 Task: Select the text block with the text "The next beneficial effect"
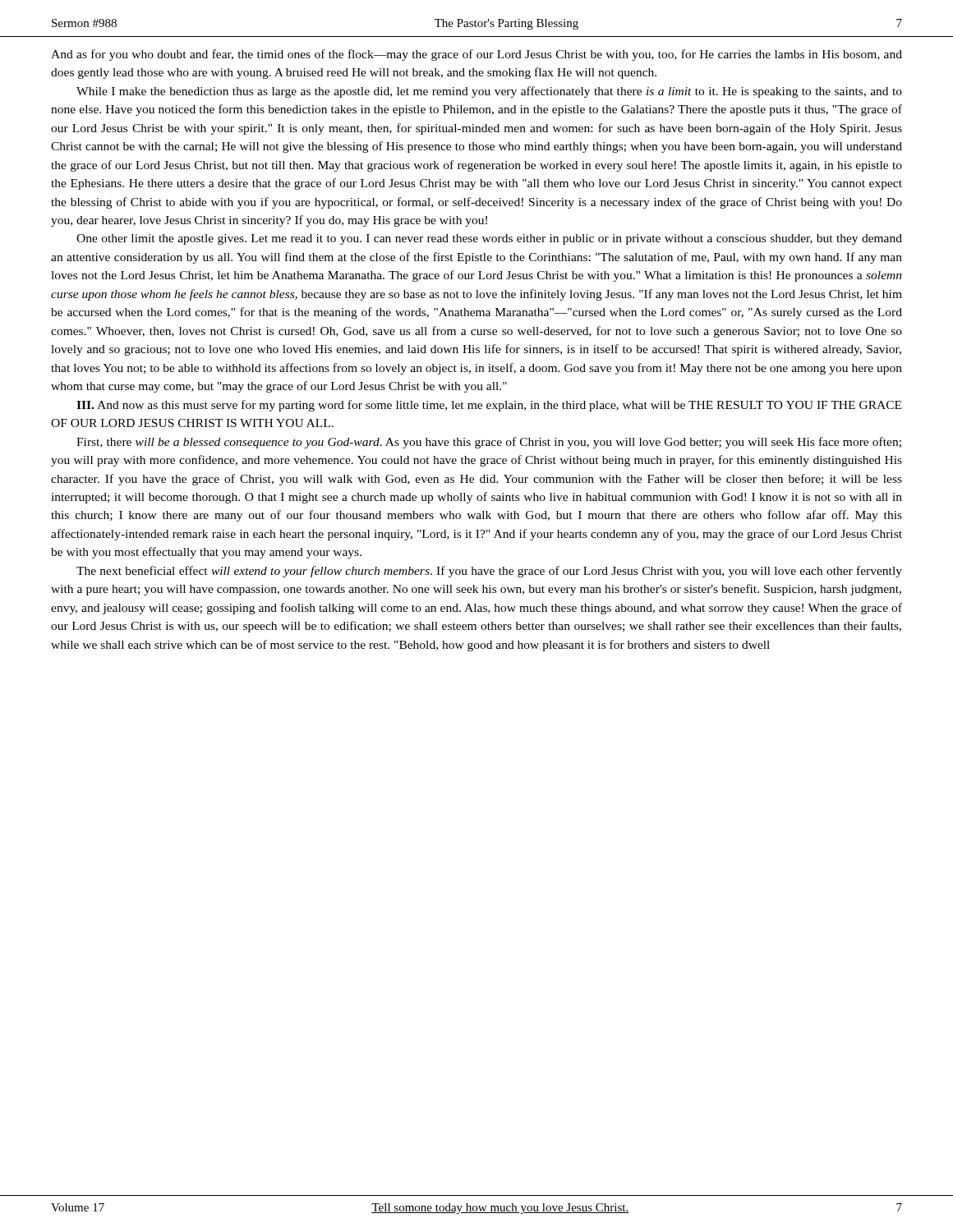(x=476, y=608)
